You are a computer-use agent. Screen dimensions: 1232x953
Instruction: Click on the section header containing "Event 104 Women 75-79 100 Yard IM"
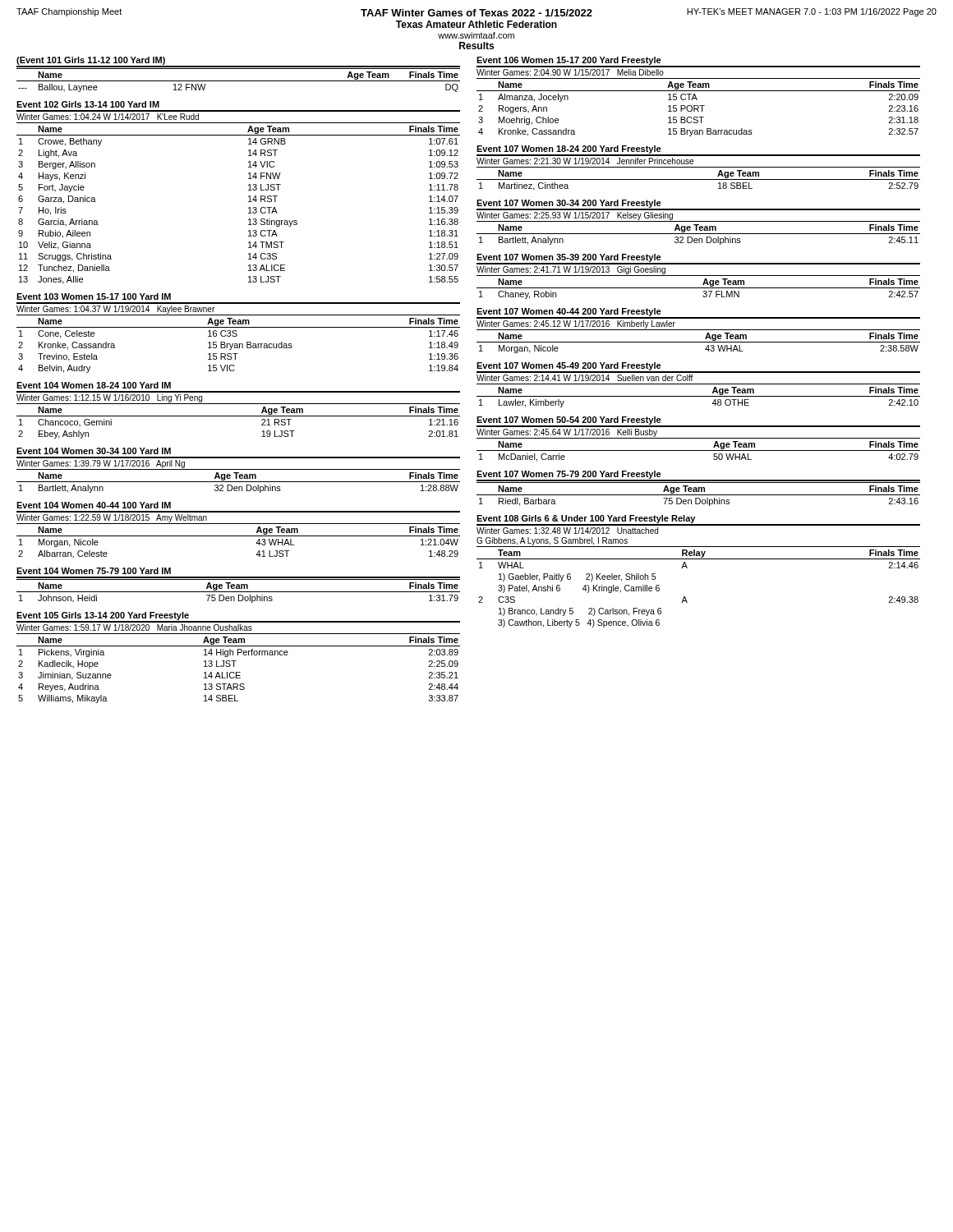pos(94,571)
